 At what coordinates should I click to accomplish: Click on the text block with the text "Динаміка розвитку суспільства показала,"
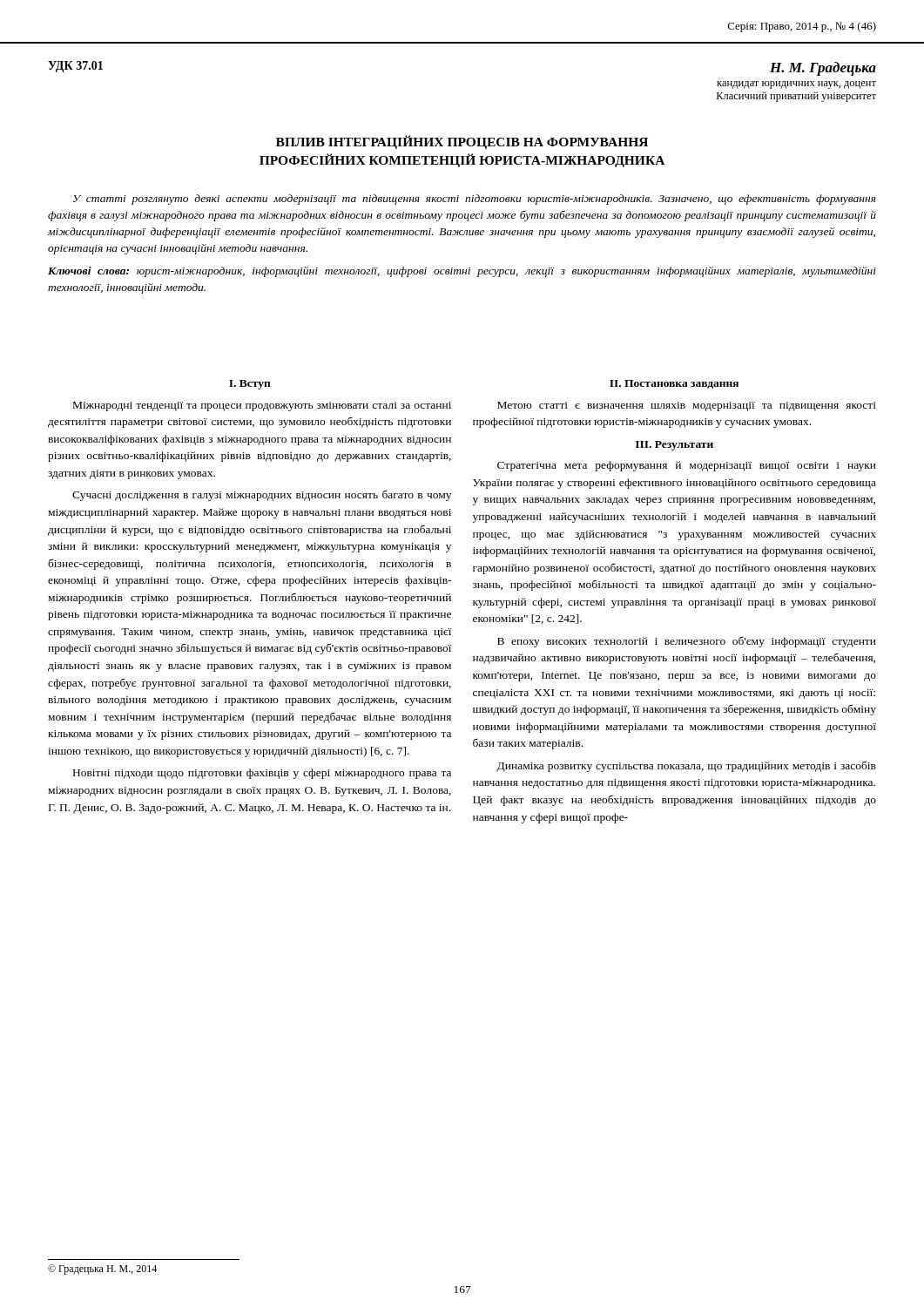point(674,791)
